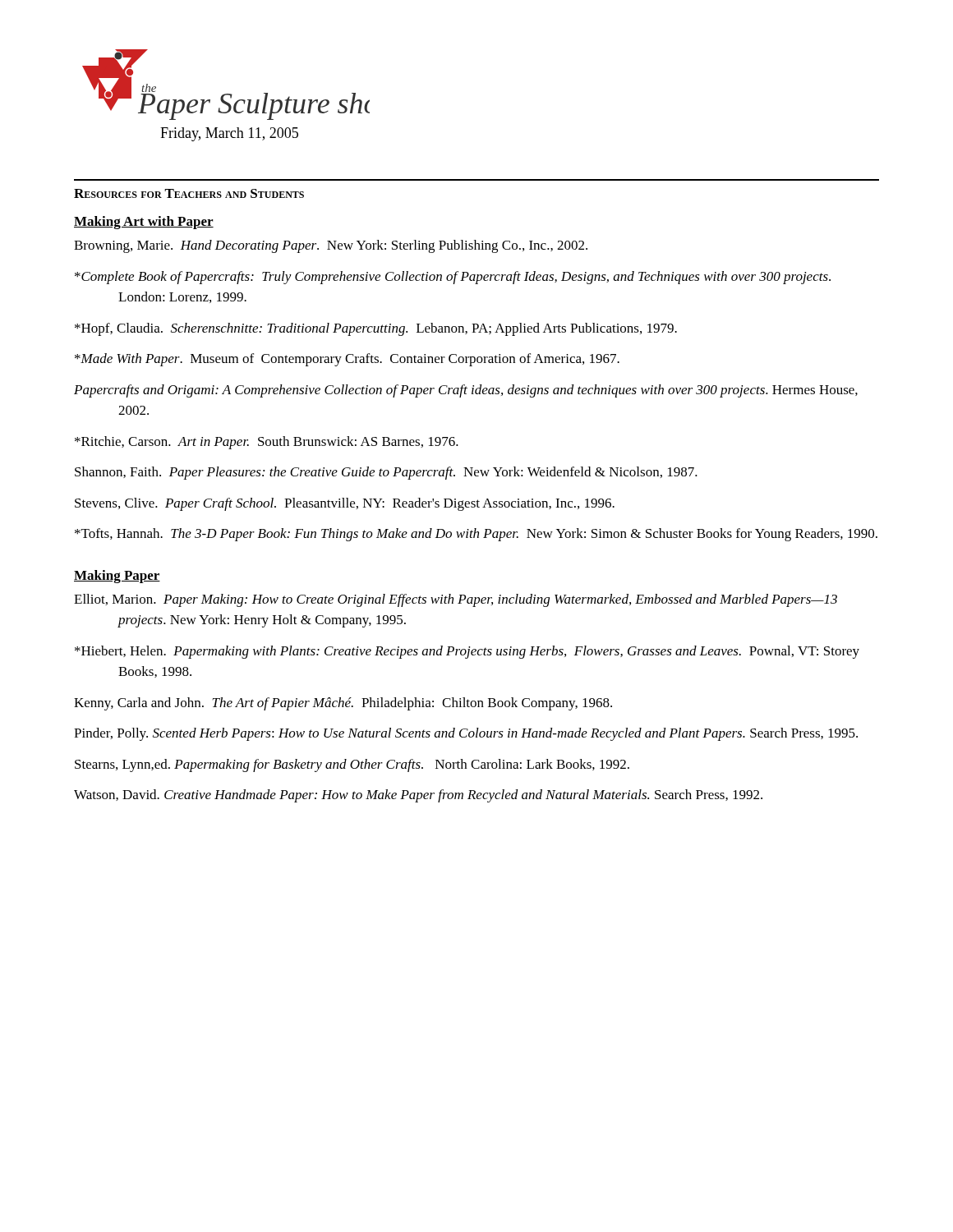Screen dimensions: 1232x953
Task: Locate the section header that opens with "Resources for Teachers"
Action: point(189,193)
